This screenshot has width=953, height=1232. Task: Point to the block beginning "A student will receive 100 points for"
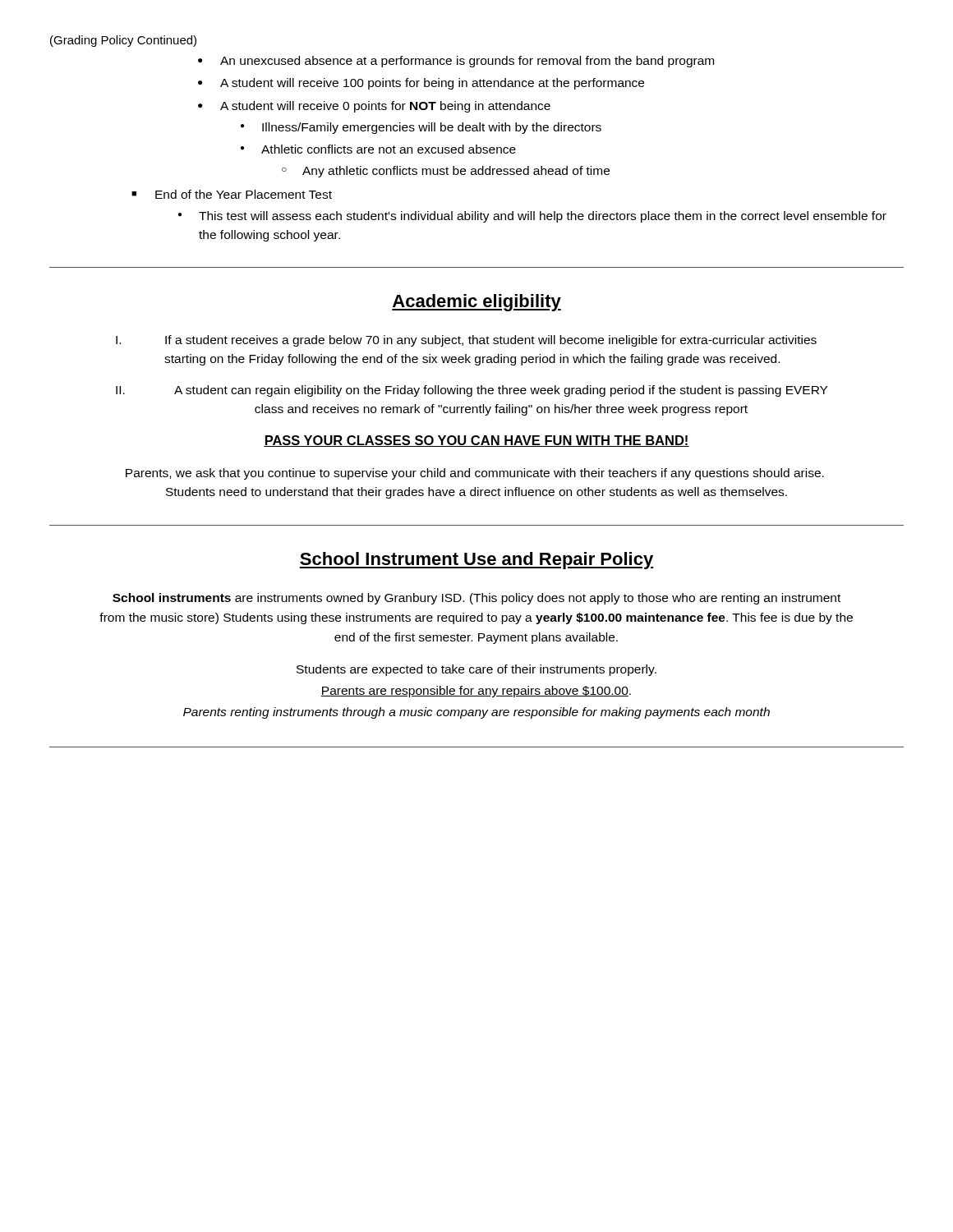[433, 83]
